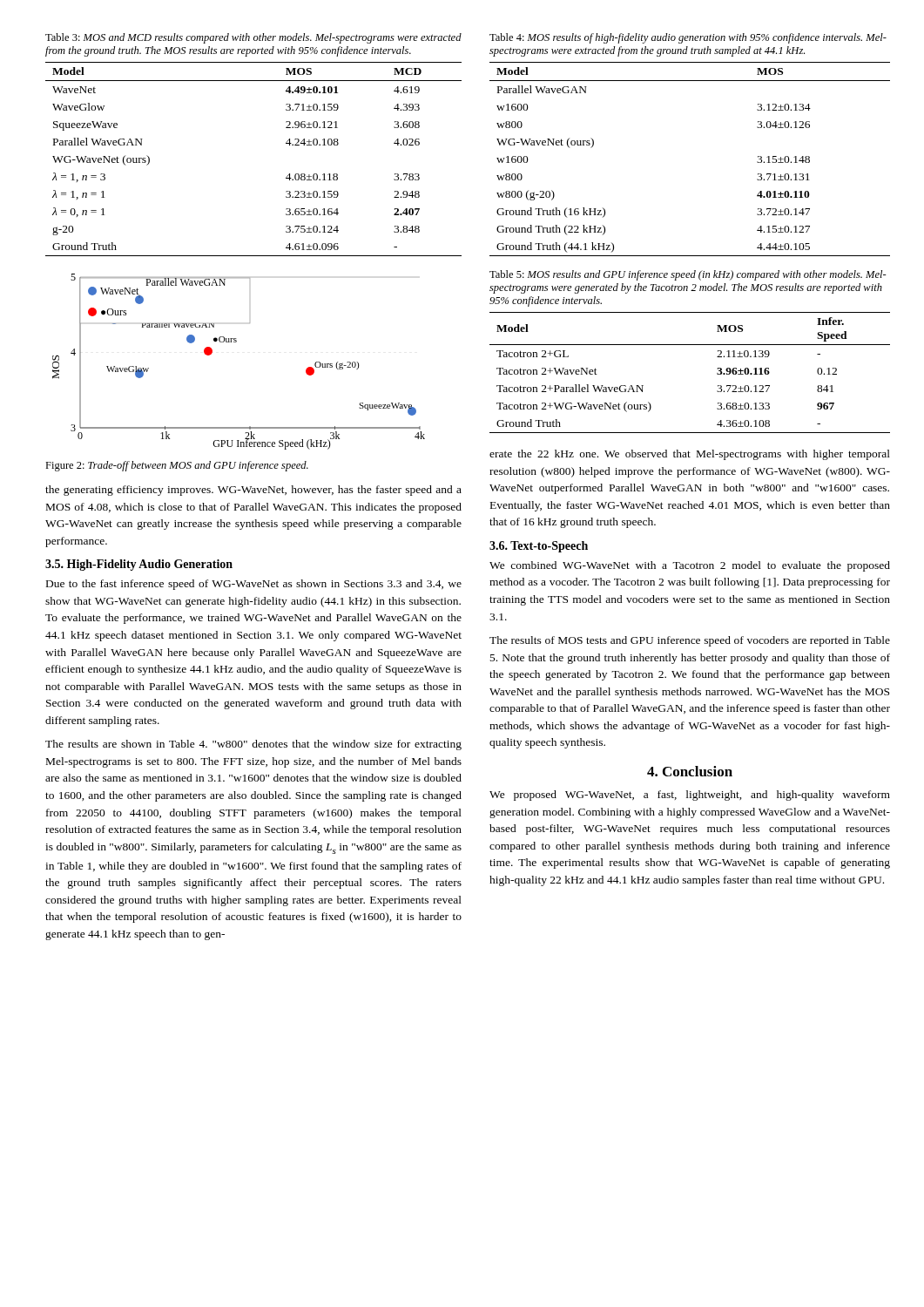This screenshot has width=924, height=1307.
Task: Navigate to the text block starting "3.5. High-Fidelity Audio Generation"
Action: [x=139, y=564]
